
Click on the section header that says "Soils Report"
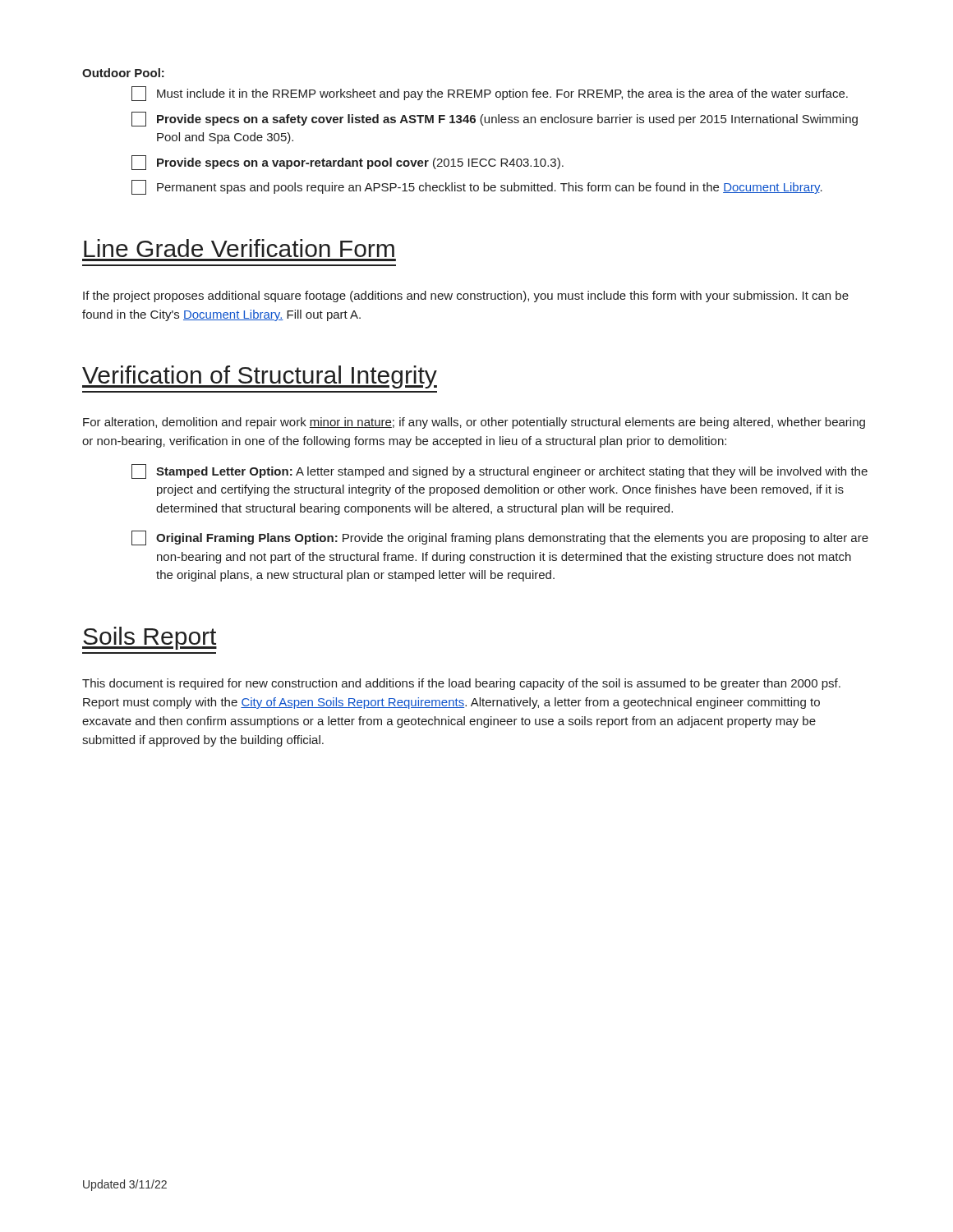[x=149, y=638]
